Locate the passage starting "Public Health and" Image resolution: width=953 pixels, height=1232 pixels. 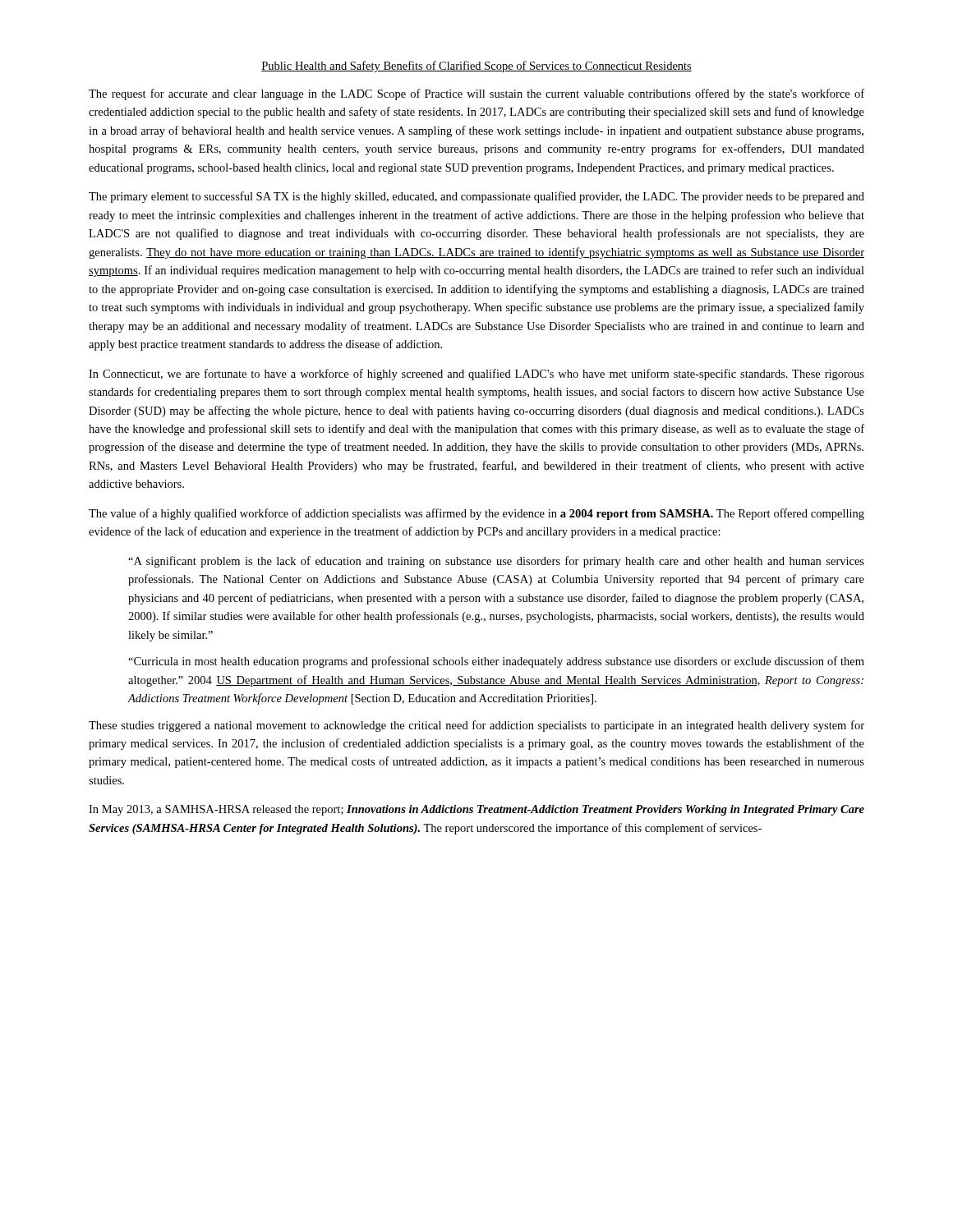click(x=476, y=66)
